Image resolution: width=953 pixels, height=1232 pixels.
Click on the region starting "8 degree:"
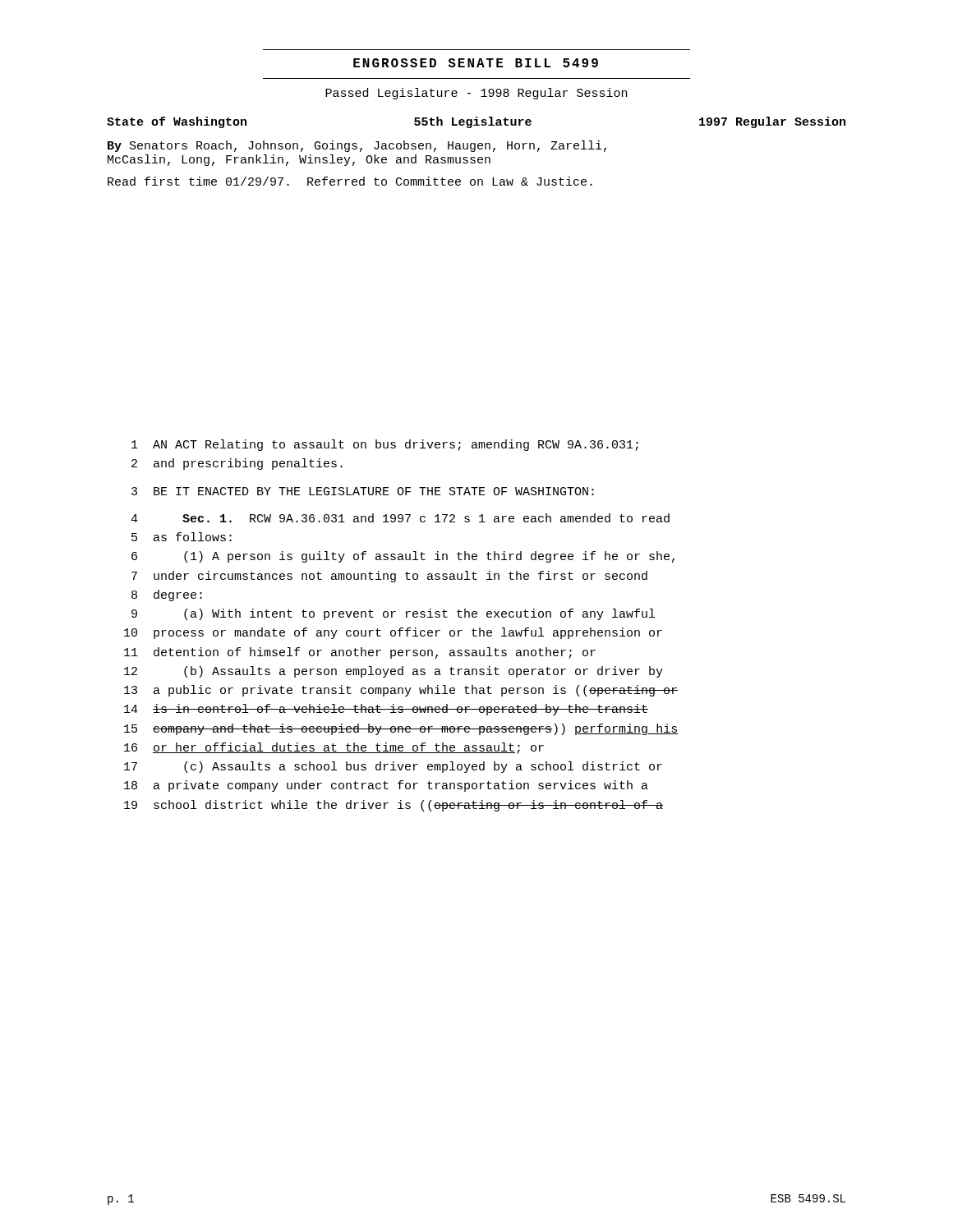coord(167,595)
